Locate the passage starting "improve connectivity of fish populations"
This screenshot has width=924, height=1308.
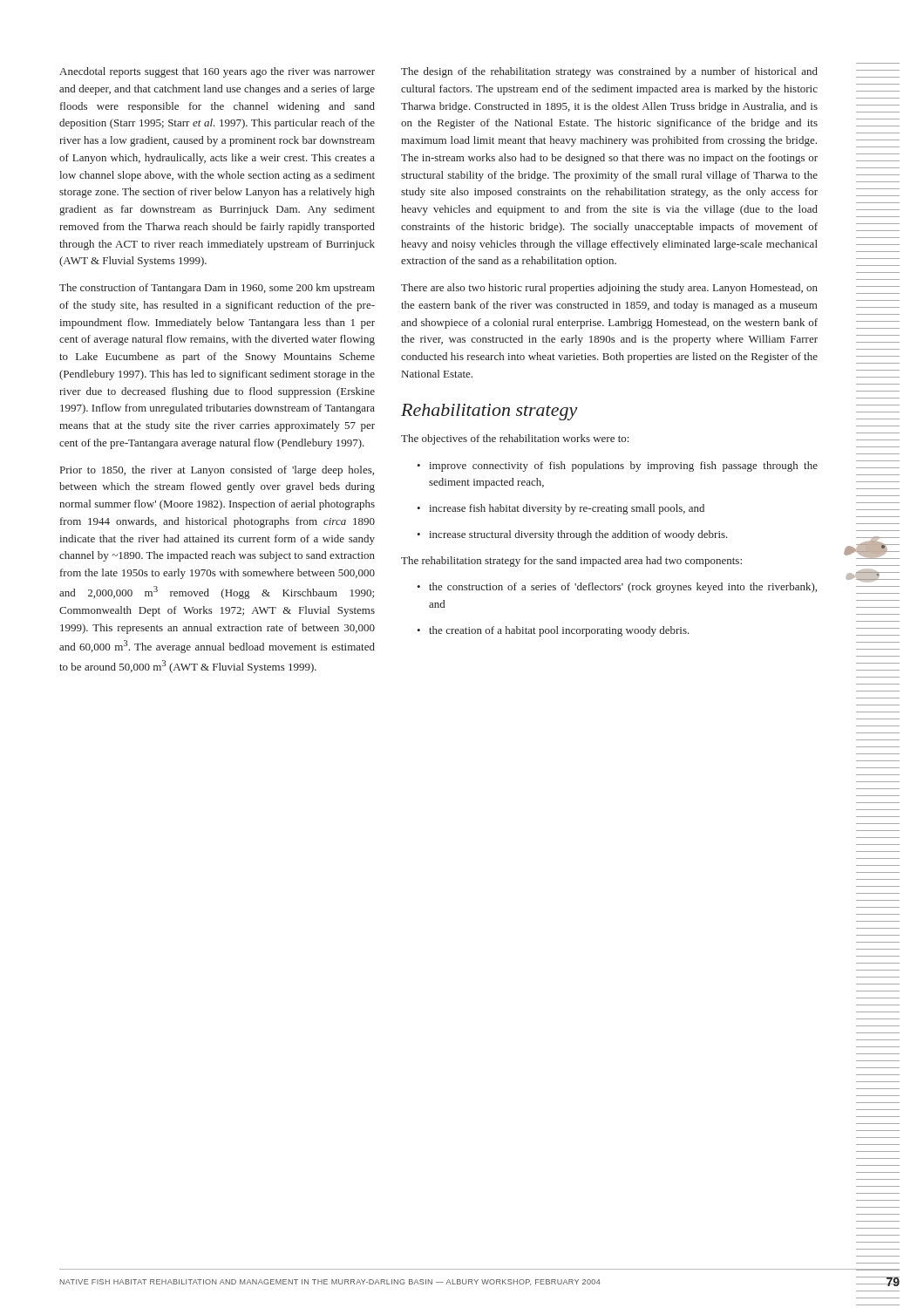pyautogui.click(x=609, y=474)
